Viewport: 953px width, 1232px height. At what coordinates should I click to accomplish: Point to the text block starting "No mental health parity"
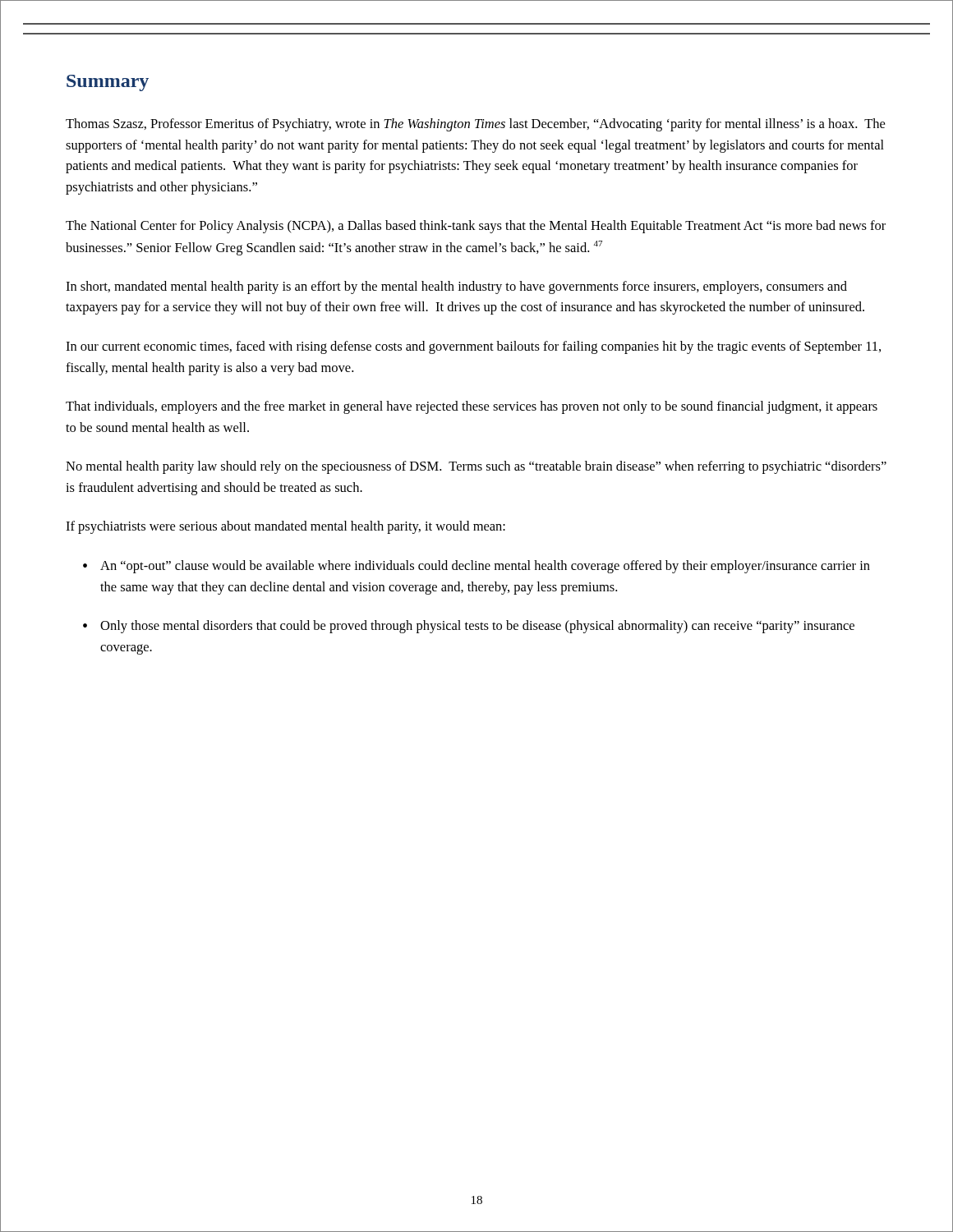476,477
